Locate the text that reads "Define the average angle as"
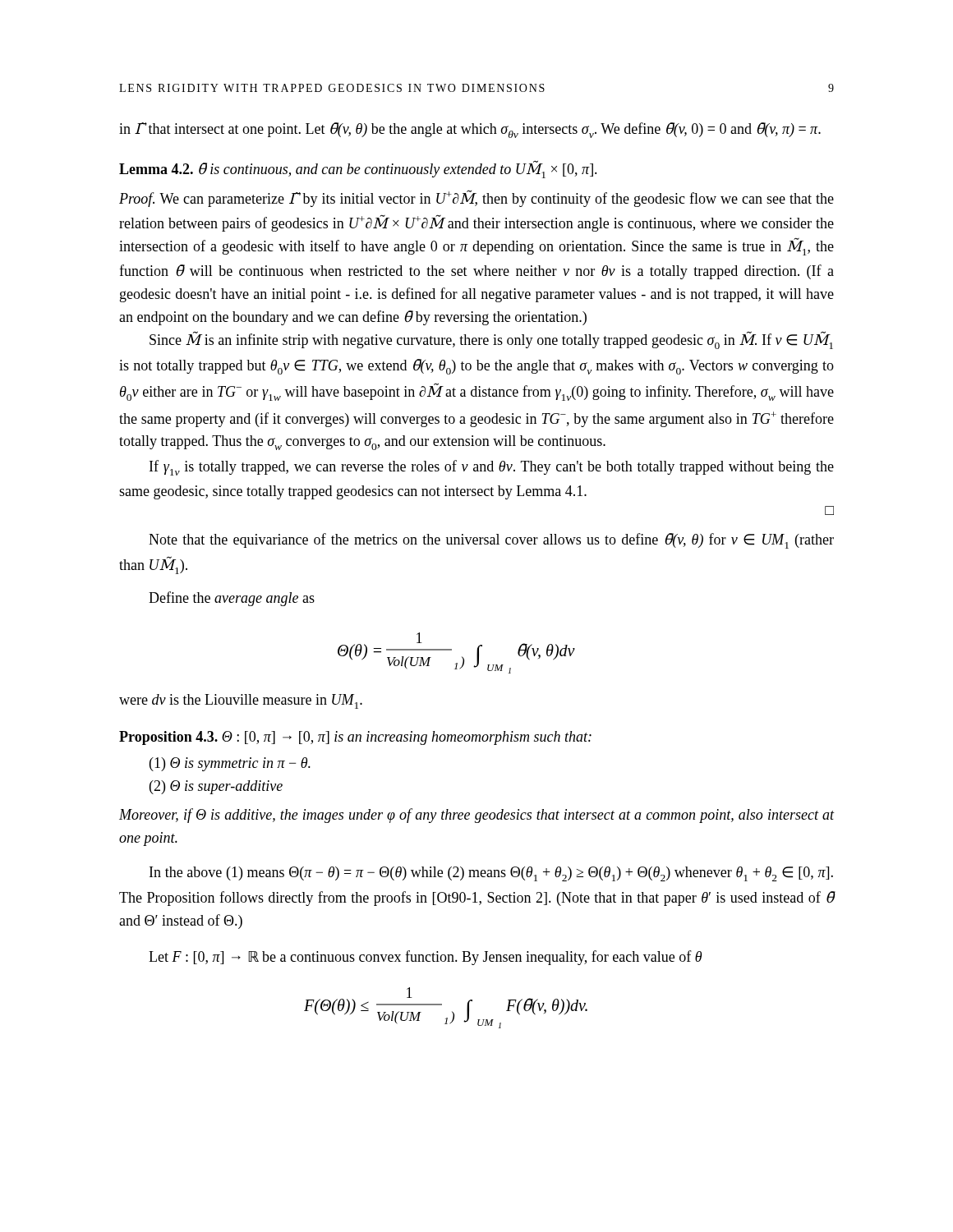Image resolution: width=953 pixels, height=1232 pixels. [x=232, y=599]
